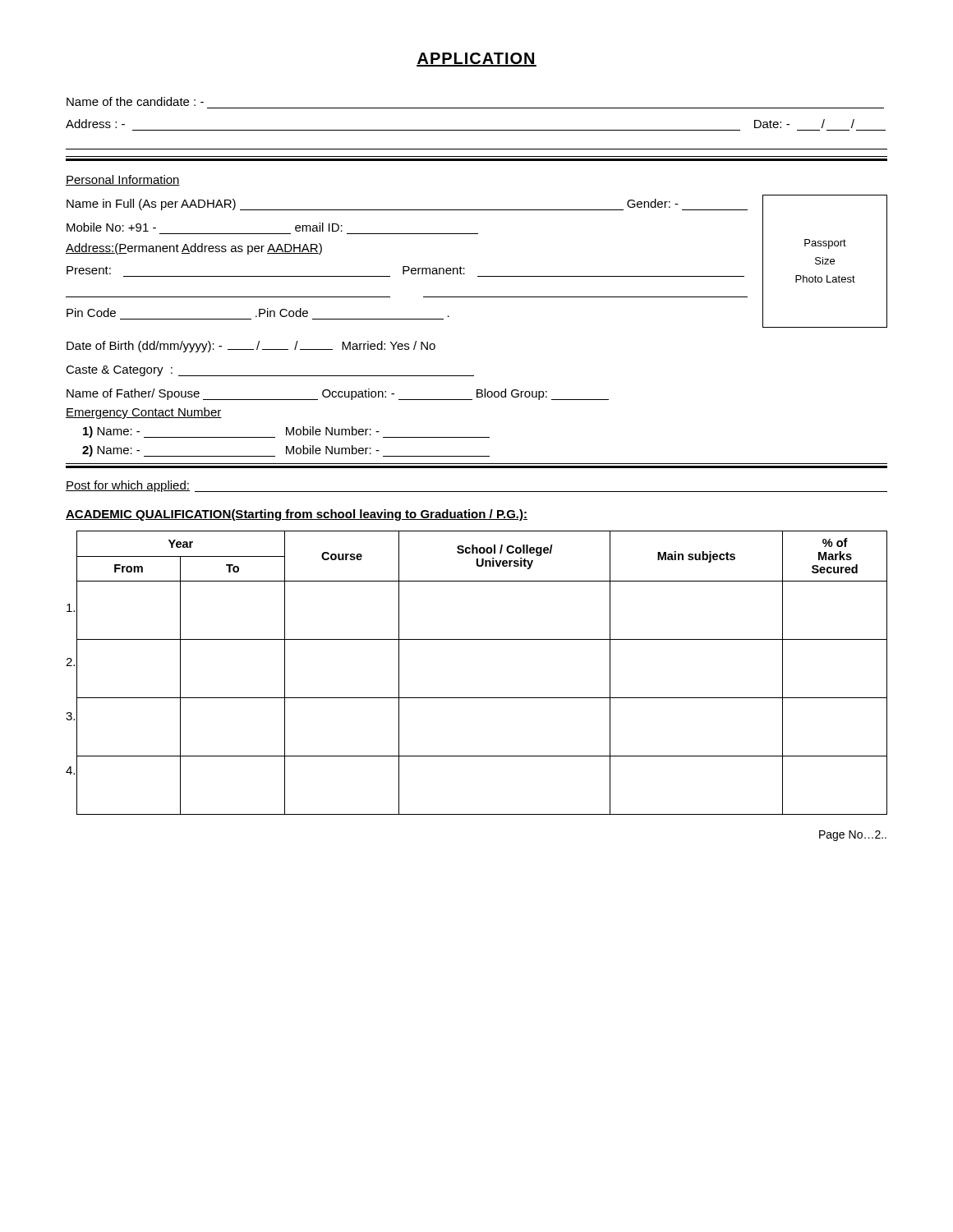Click on the table containing "% of Marks"

(476, 673)
